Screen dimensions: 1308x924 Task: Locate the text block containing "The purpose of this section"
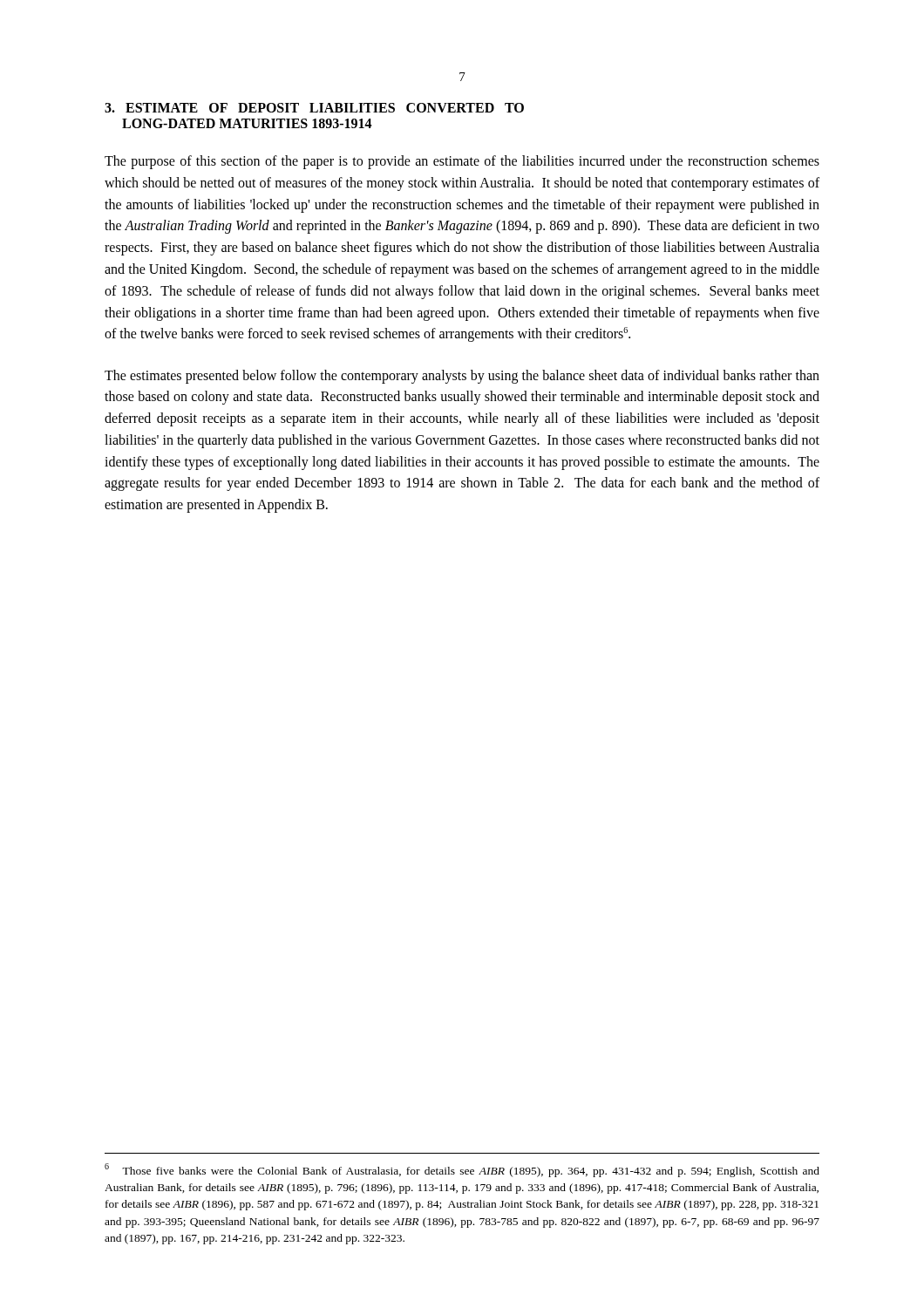coord(462,247)
